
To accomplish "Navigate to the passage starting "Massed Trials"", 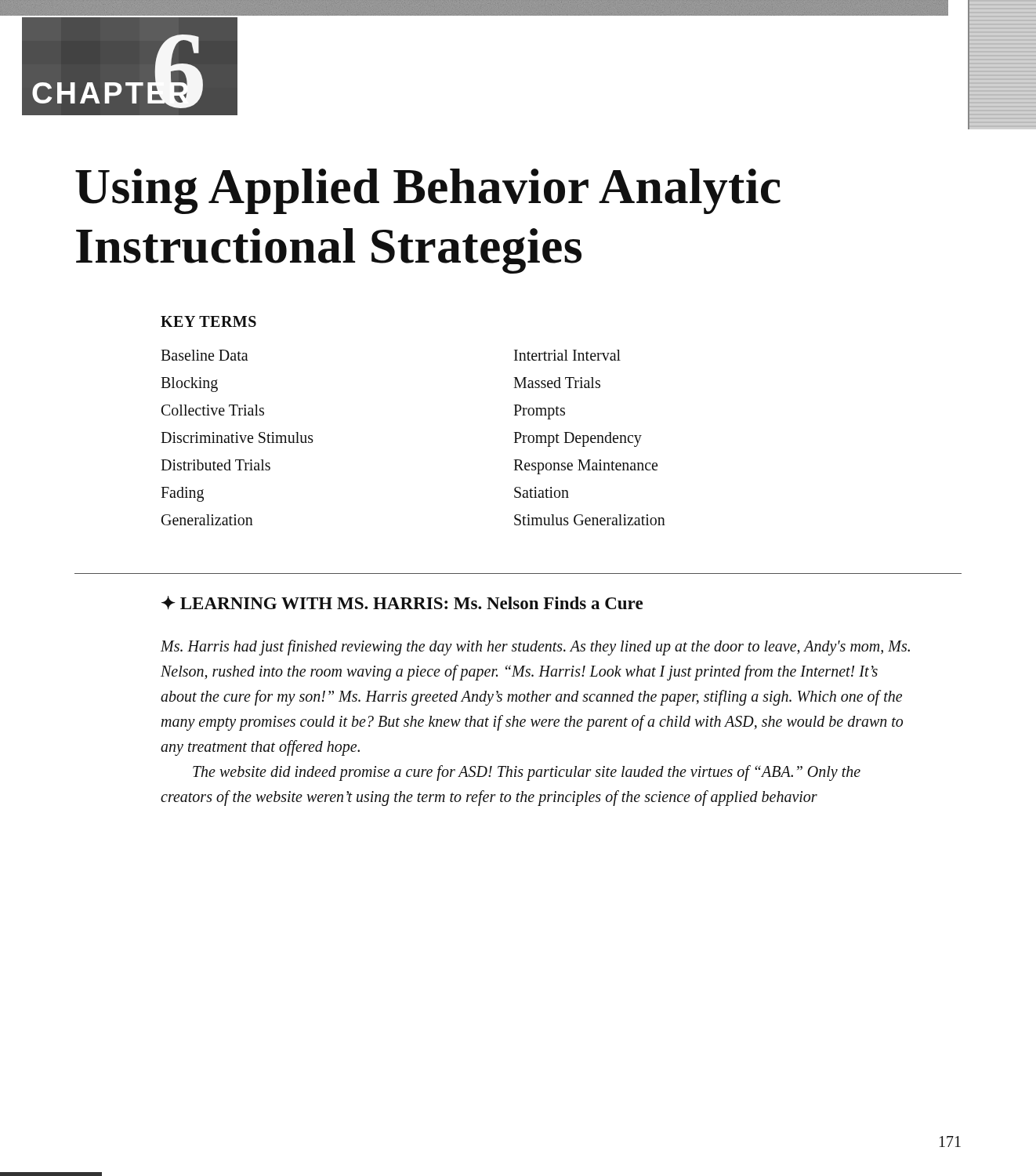I will pos(557,383).
